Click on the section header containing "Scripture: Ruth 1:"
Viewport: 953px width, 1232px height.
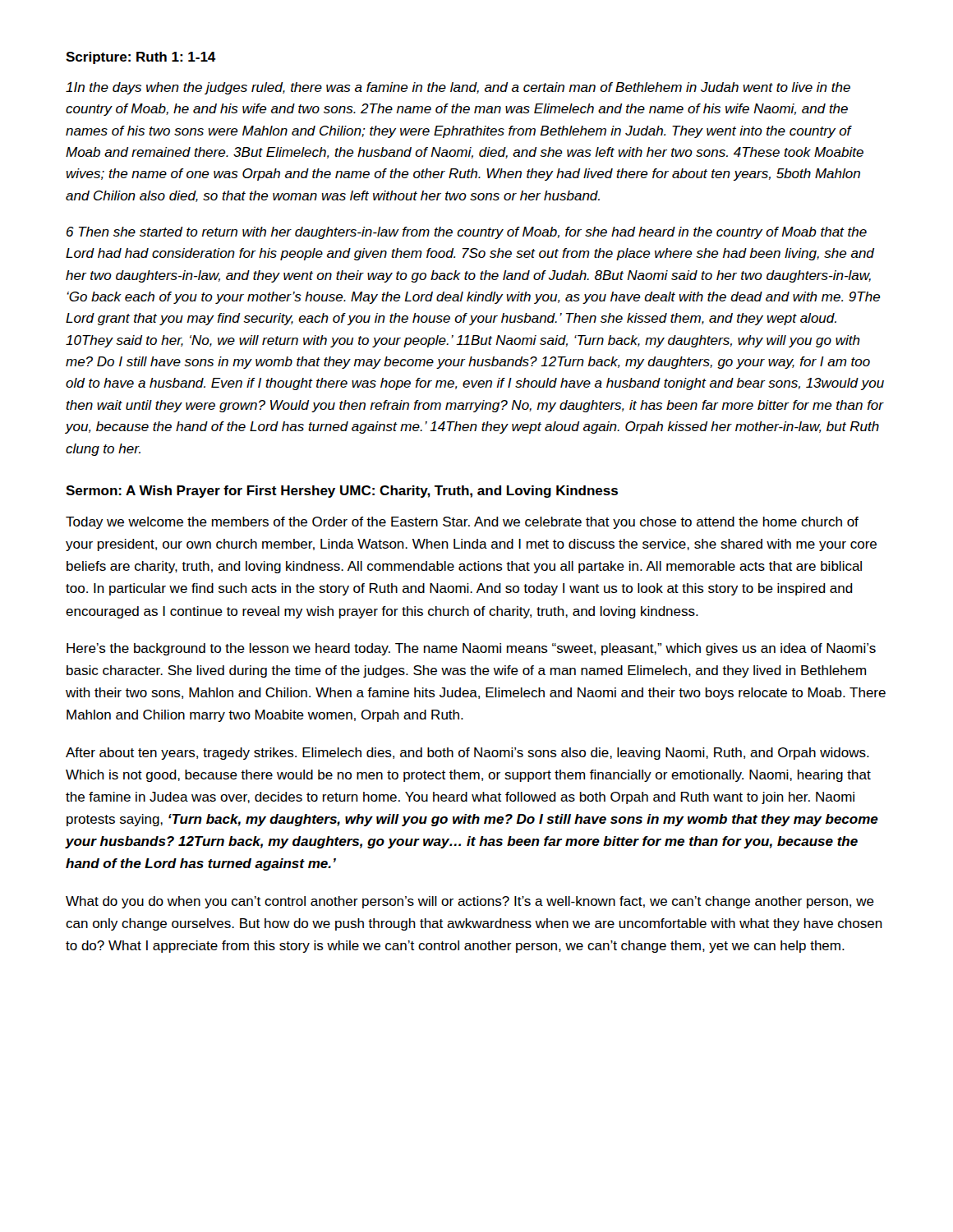(x=141, y=57)
